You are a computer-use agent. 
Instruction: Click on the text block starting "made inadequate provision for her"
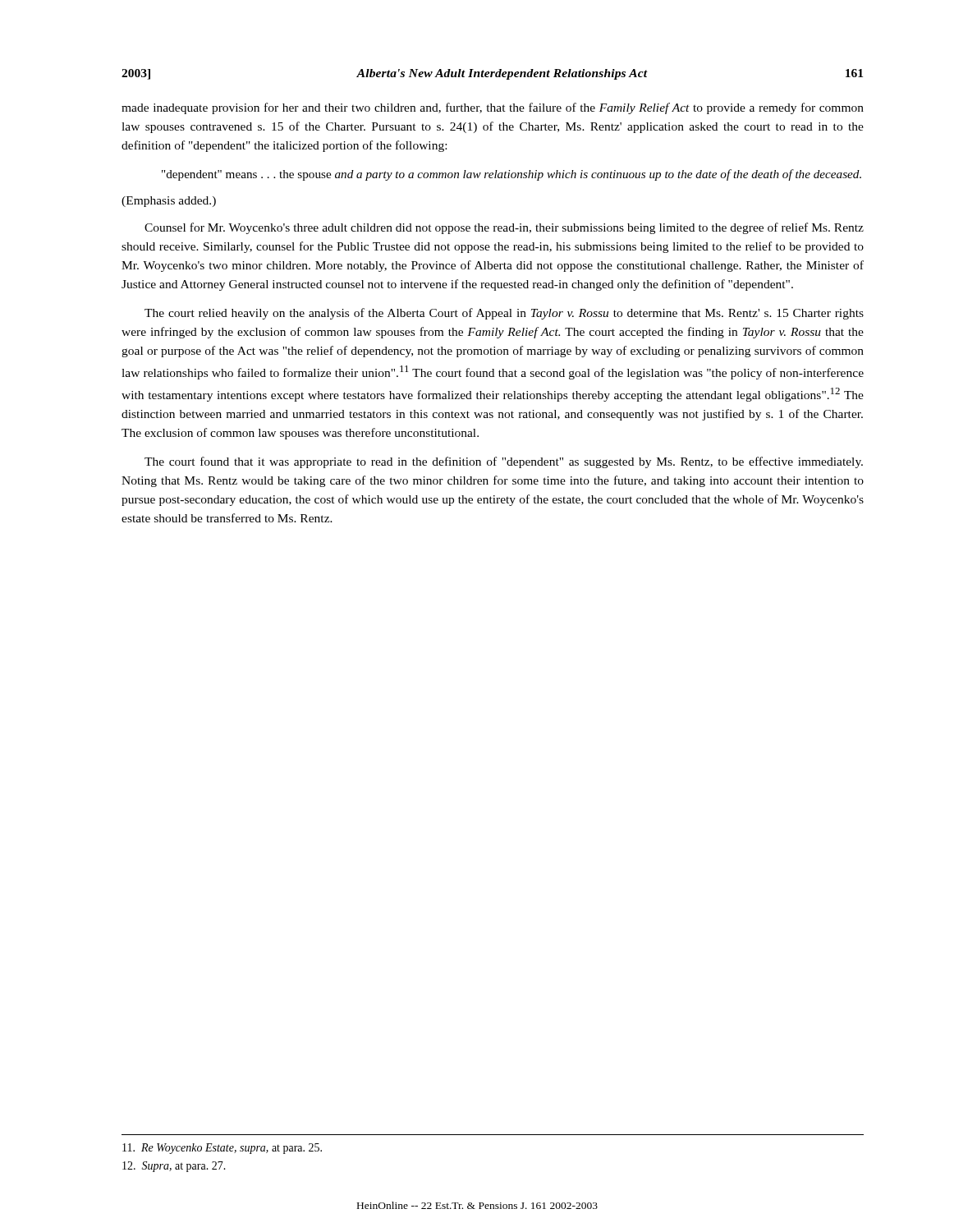493,126
